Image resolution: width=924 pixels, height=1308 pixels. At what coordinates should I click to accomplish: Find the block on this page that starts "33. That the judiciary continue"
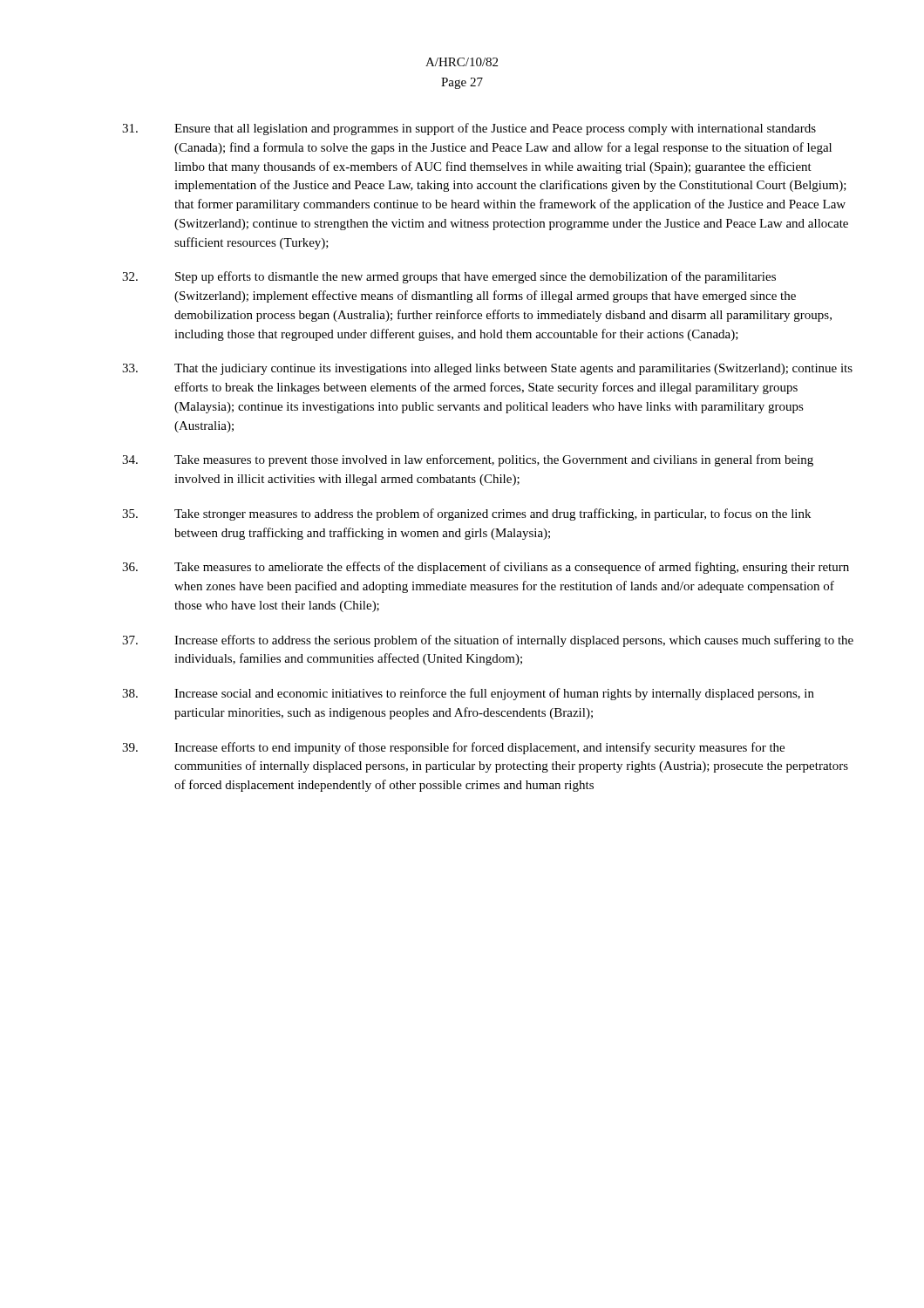488,397
